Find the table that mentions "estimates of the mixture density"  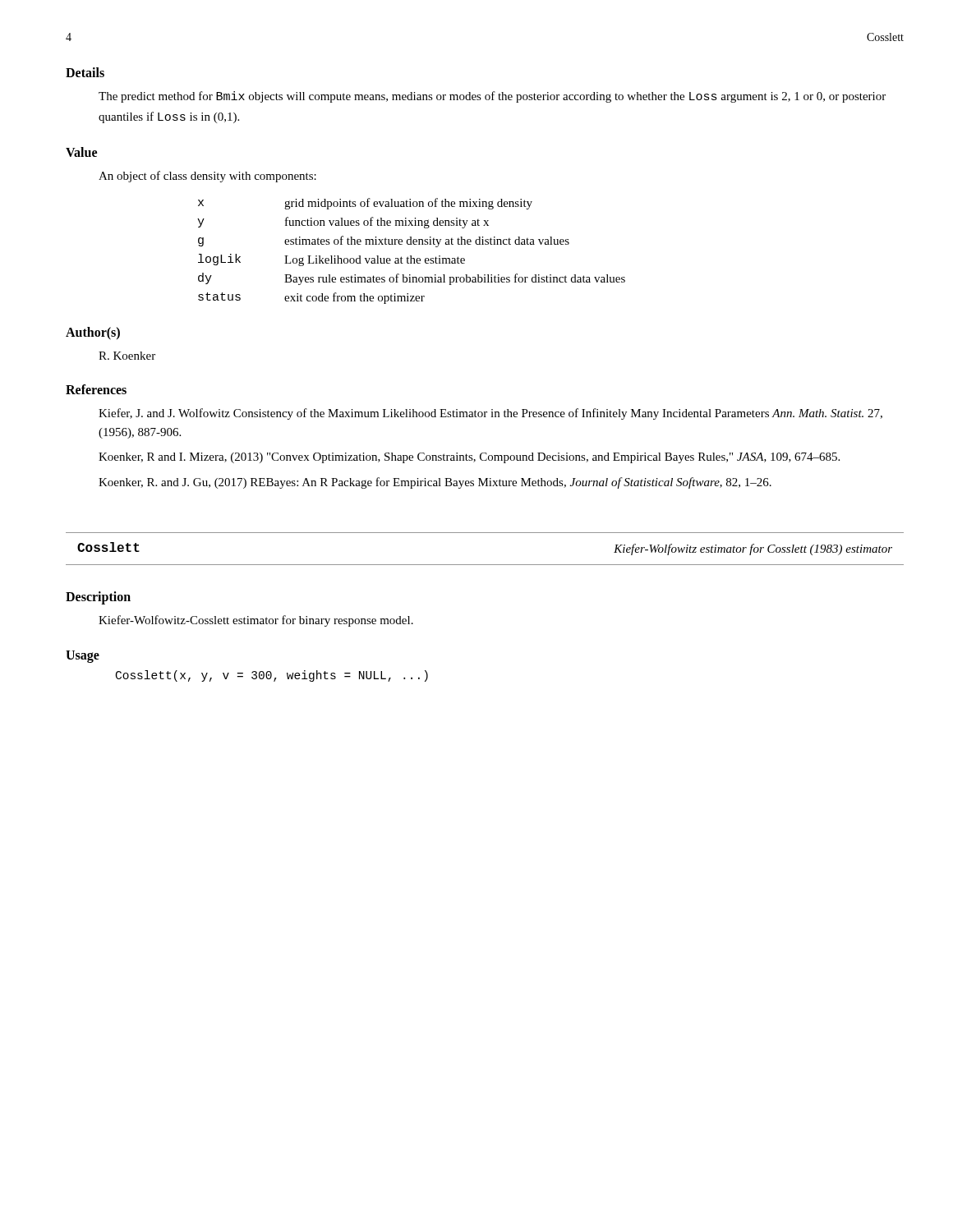518,250
